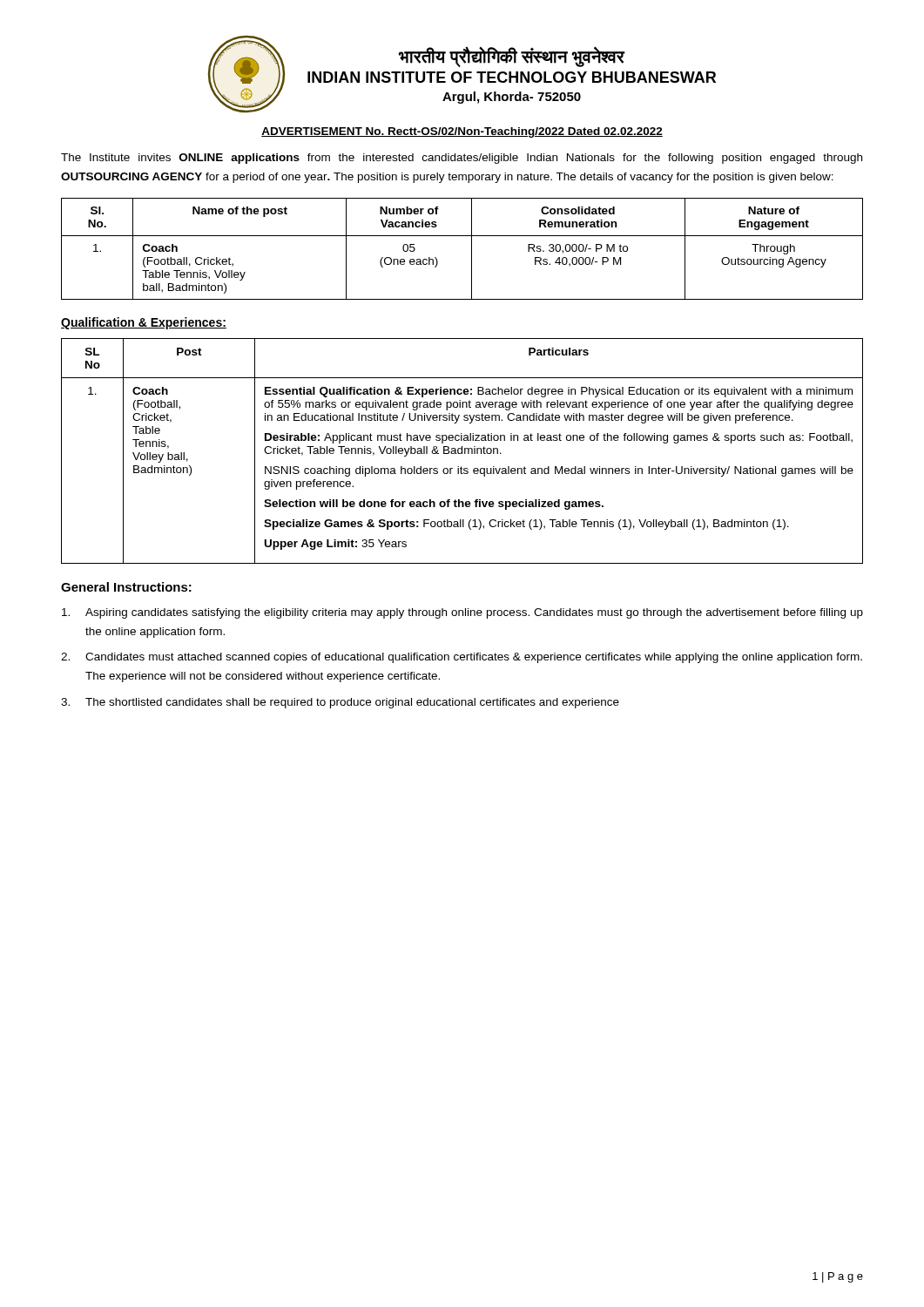
Task: Find the list item that reads "3. The shortlisted candidates shall be"
Action: click(x=462, y=702)
